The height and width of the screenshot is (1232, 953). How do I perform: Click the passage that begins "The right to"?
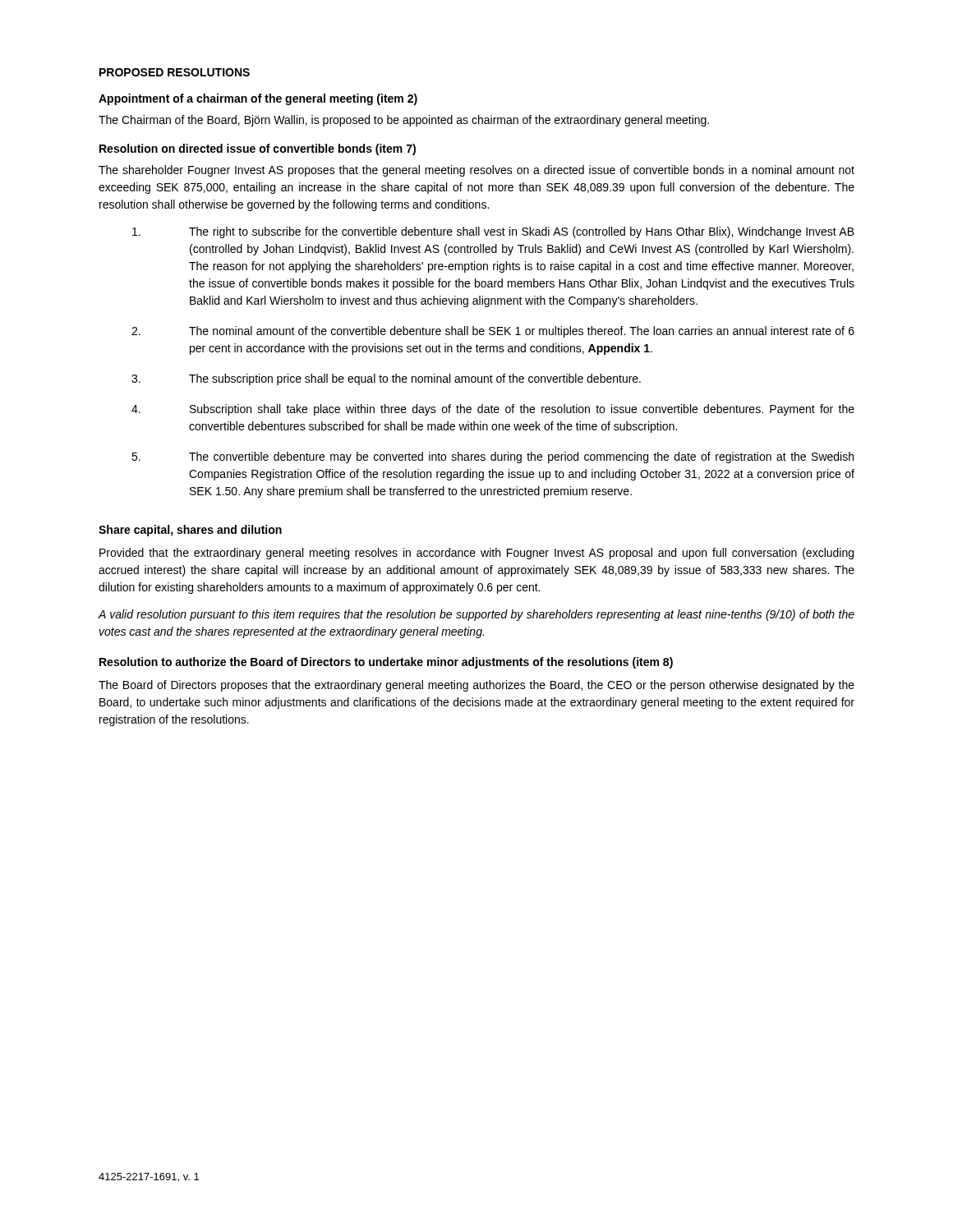(476, 271)
